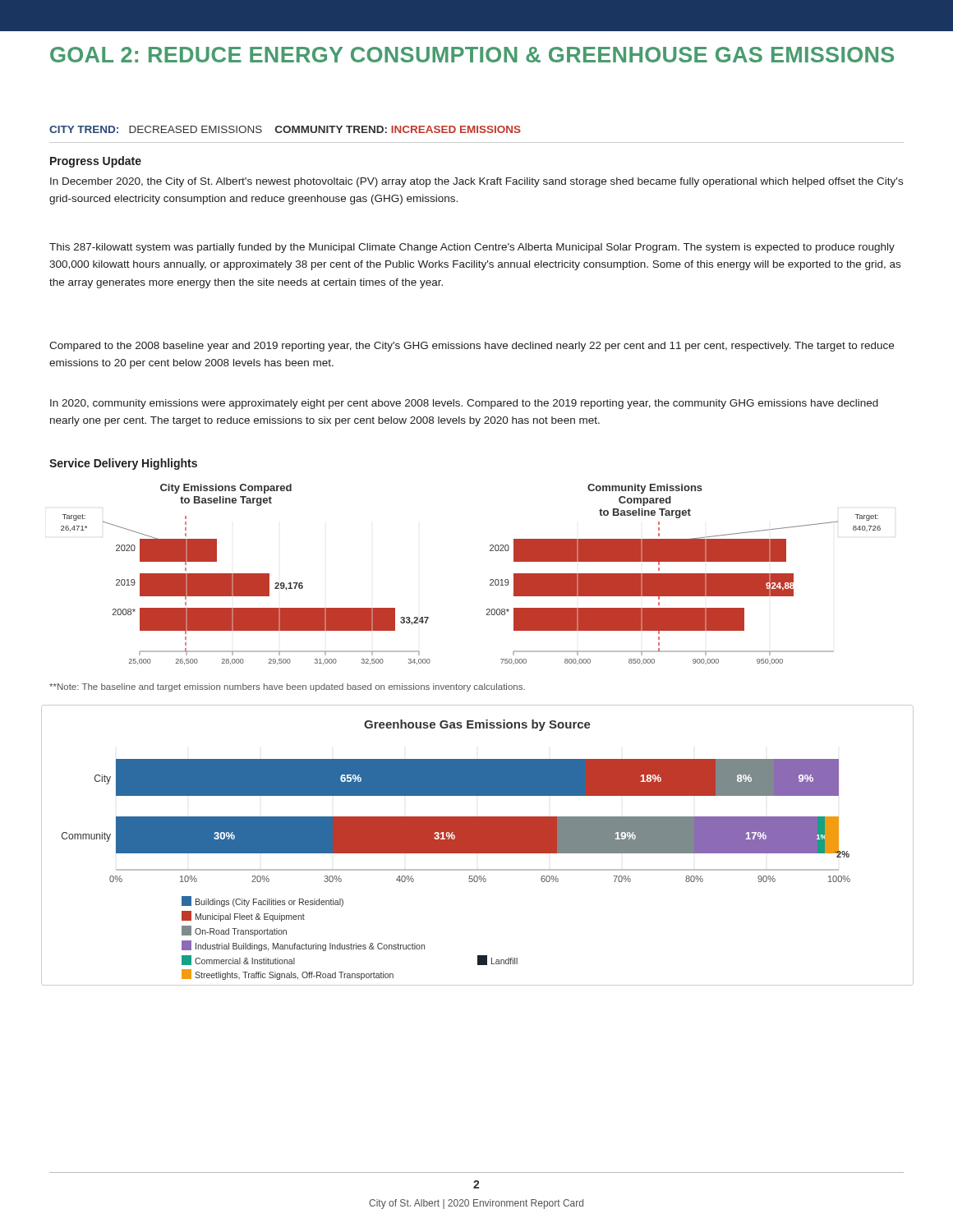953x1232 pixels.
Task: Find the text block that reads "In 2020, community emissions were approximately eight per"
Action: click(x=464, y=412)
